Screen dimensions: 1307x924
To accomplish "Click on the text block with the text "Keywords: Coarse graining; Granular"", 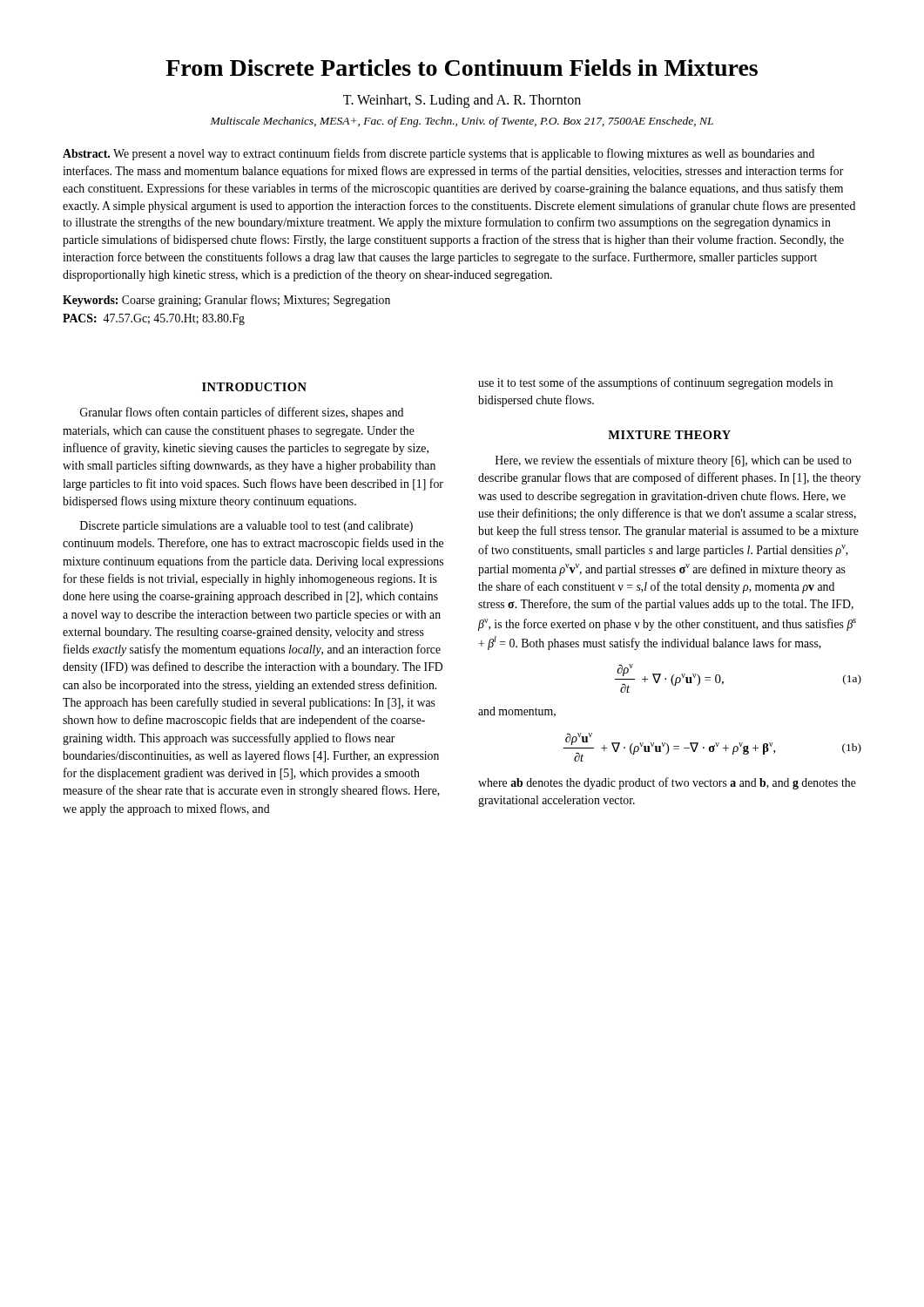I will point(227,309).
